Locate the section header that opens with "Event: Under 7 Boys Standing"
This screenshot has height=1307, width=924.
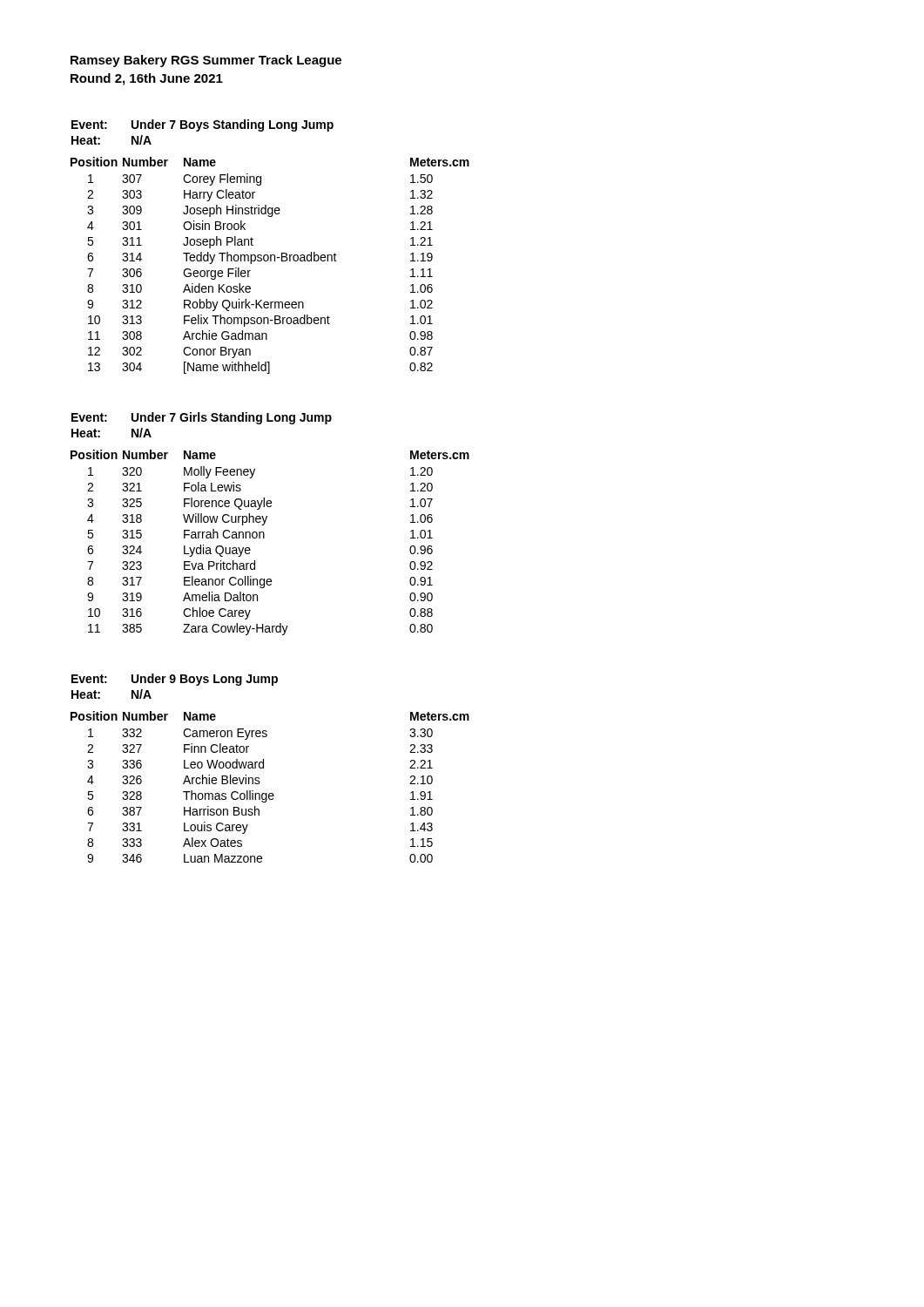click(202, 132)
